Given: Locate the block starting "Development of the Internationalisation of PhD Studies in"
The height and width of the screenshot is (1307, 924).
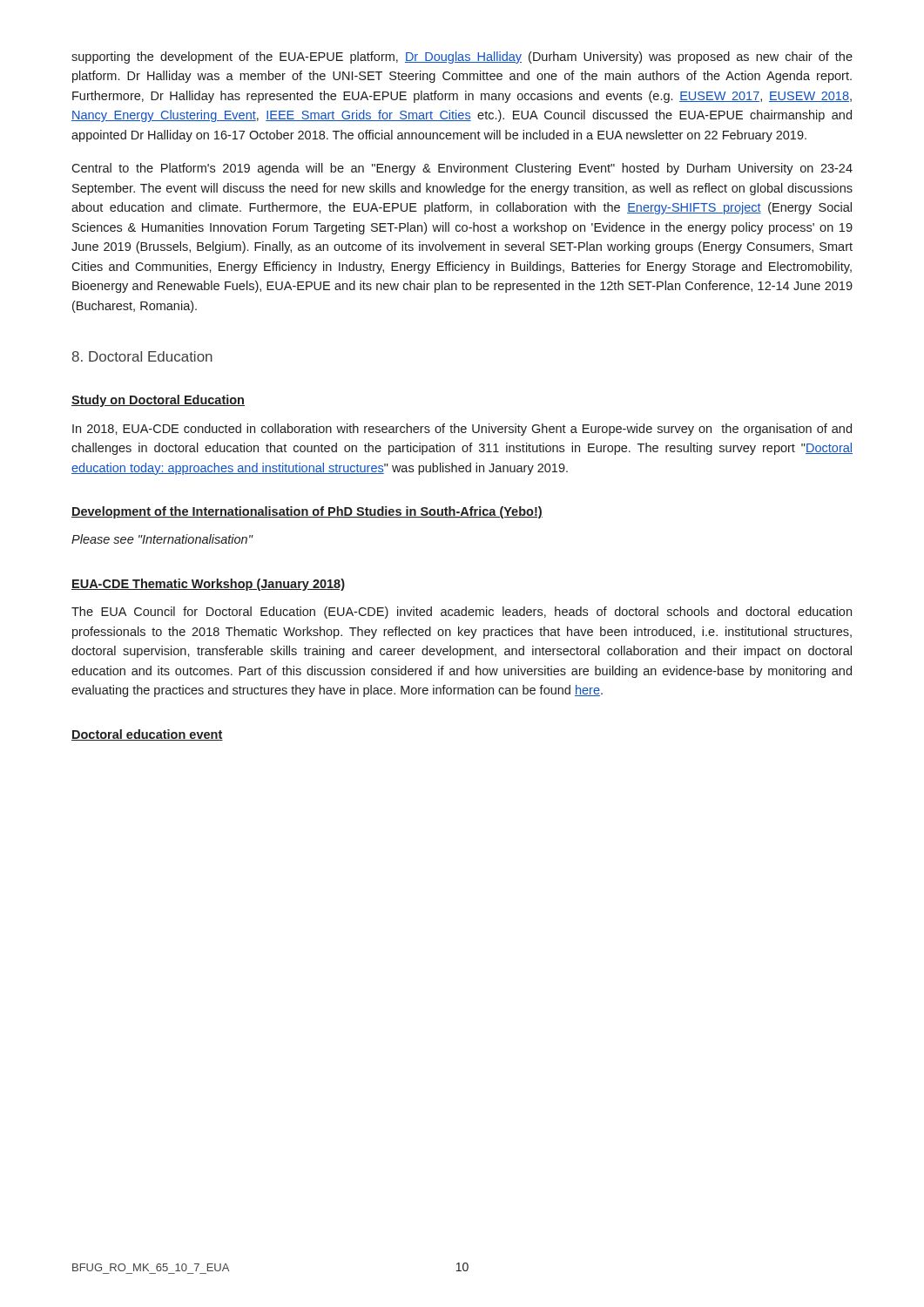Looking at the screenshot, I should 462,512.
